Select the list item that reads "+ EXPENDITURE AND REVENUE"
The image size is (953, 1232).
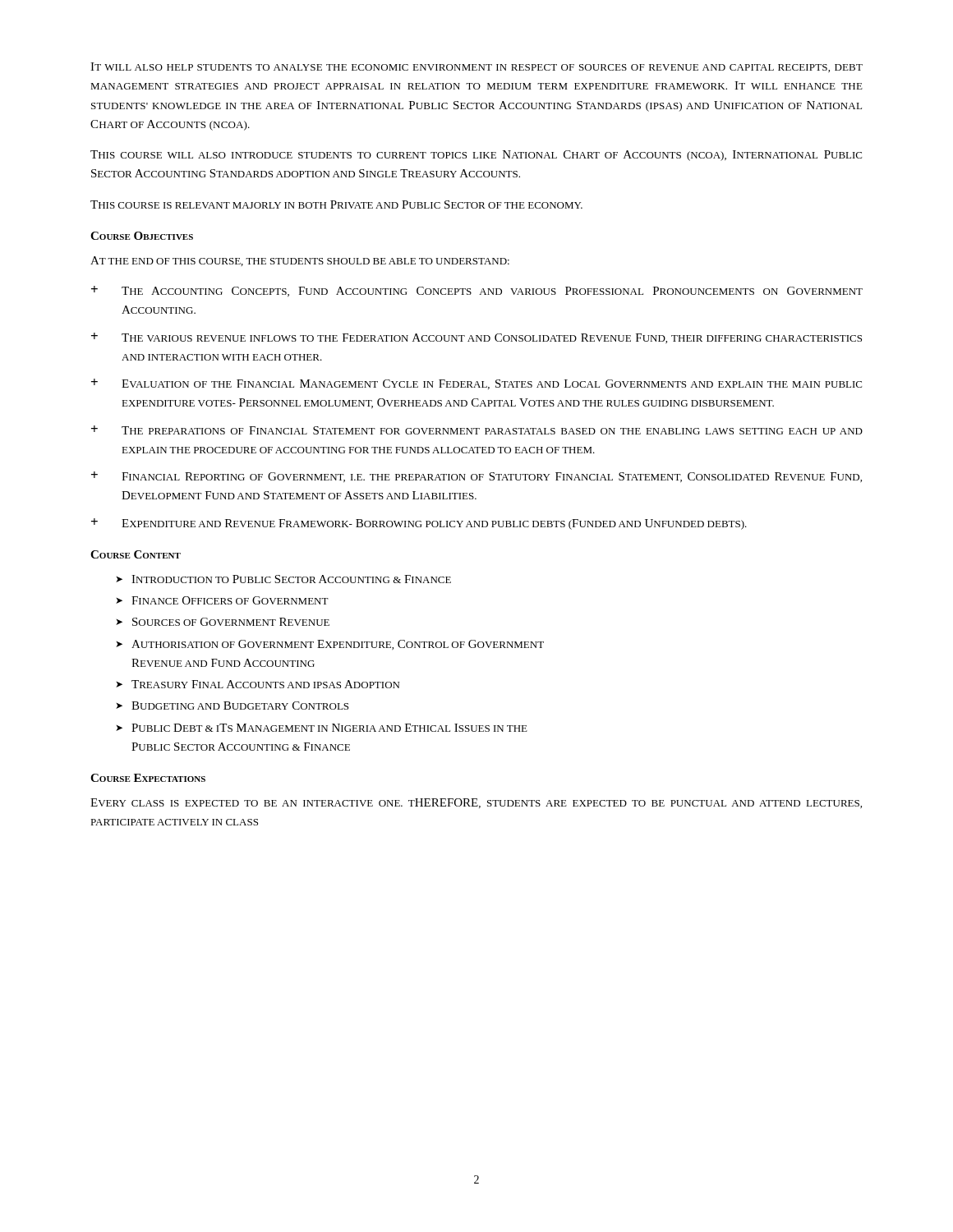pos(476,523)
